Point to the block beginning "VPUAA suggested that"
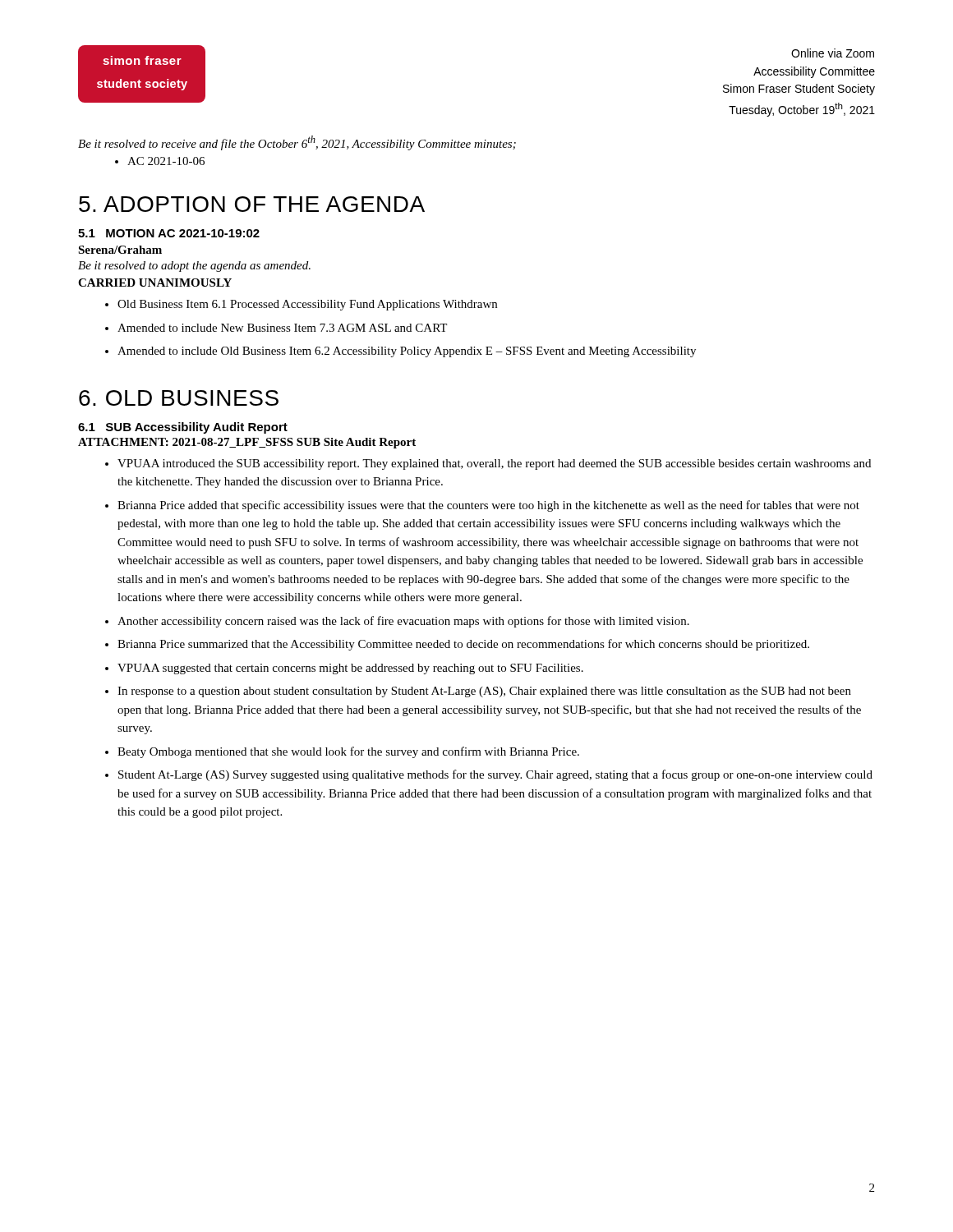 tap(488, 668)
